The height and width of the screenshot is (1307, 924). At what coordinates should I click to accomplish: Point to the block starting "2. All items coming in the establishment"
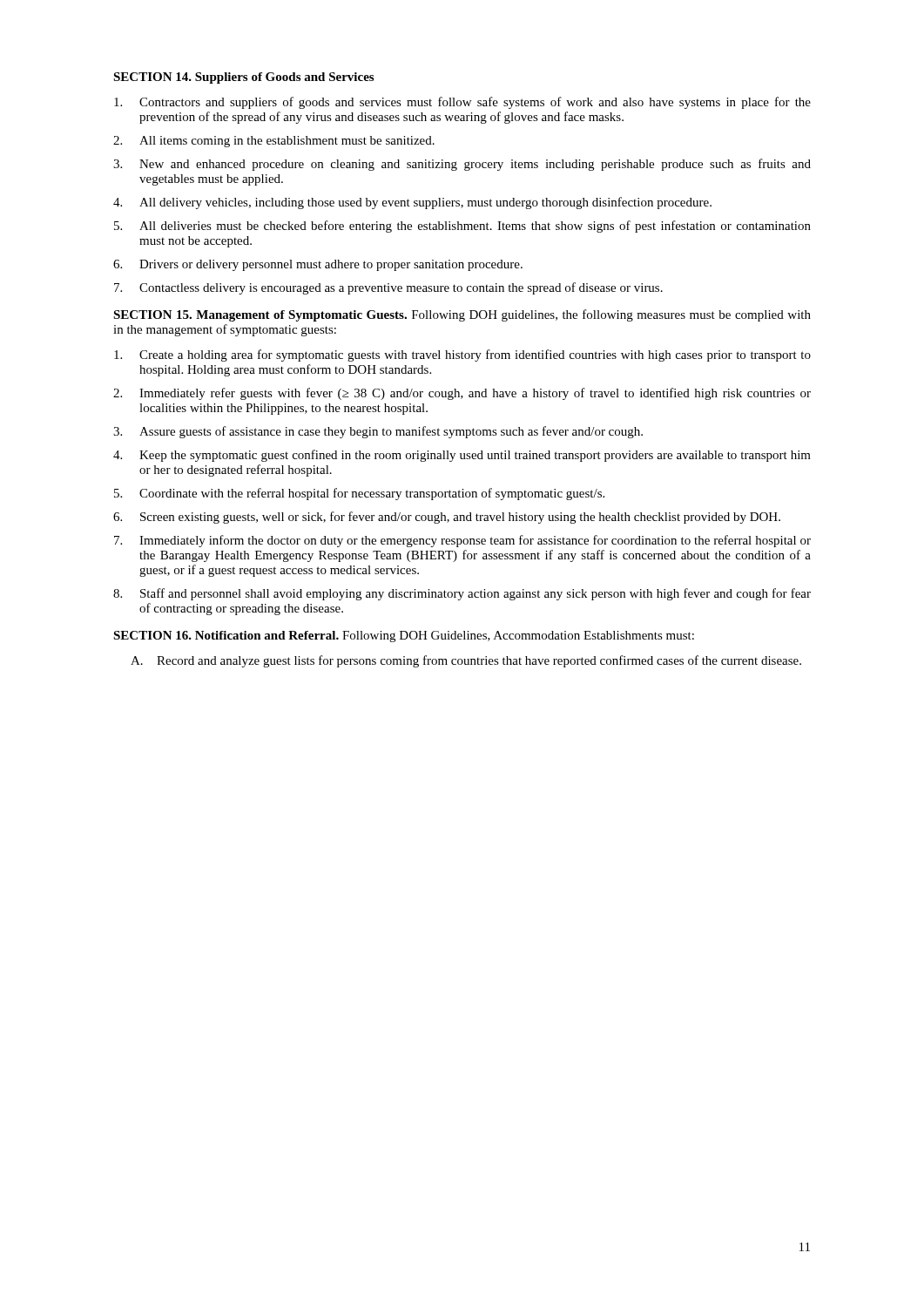[x=274, y=142]
